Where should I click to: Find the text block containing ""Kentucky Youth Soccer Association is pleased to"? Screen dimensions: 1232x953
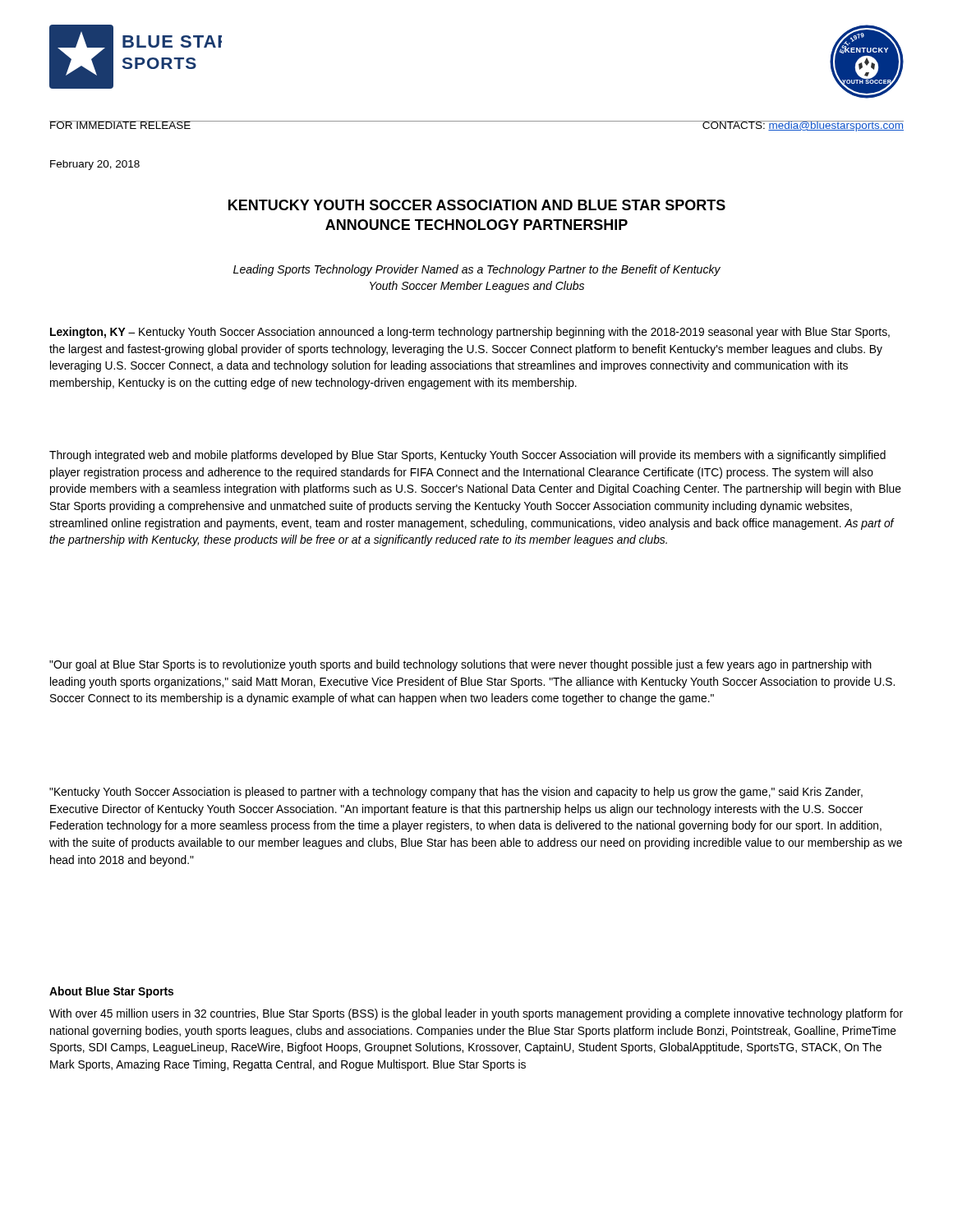click(476, 826)
